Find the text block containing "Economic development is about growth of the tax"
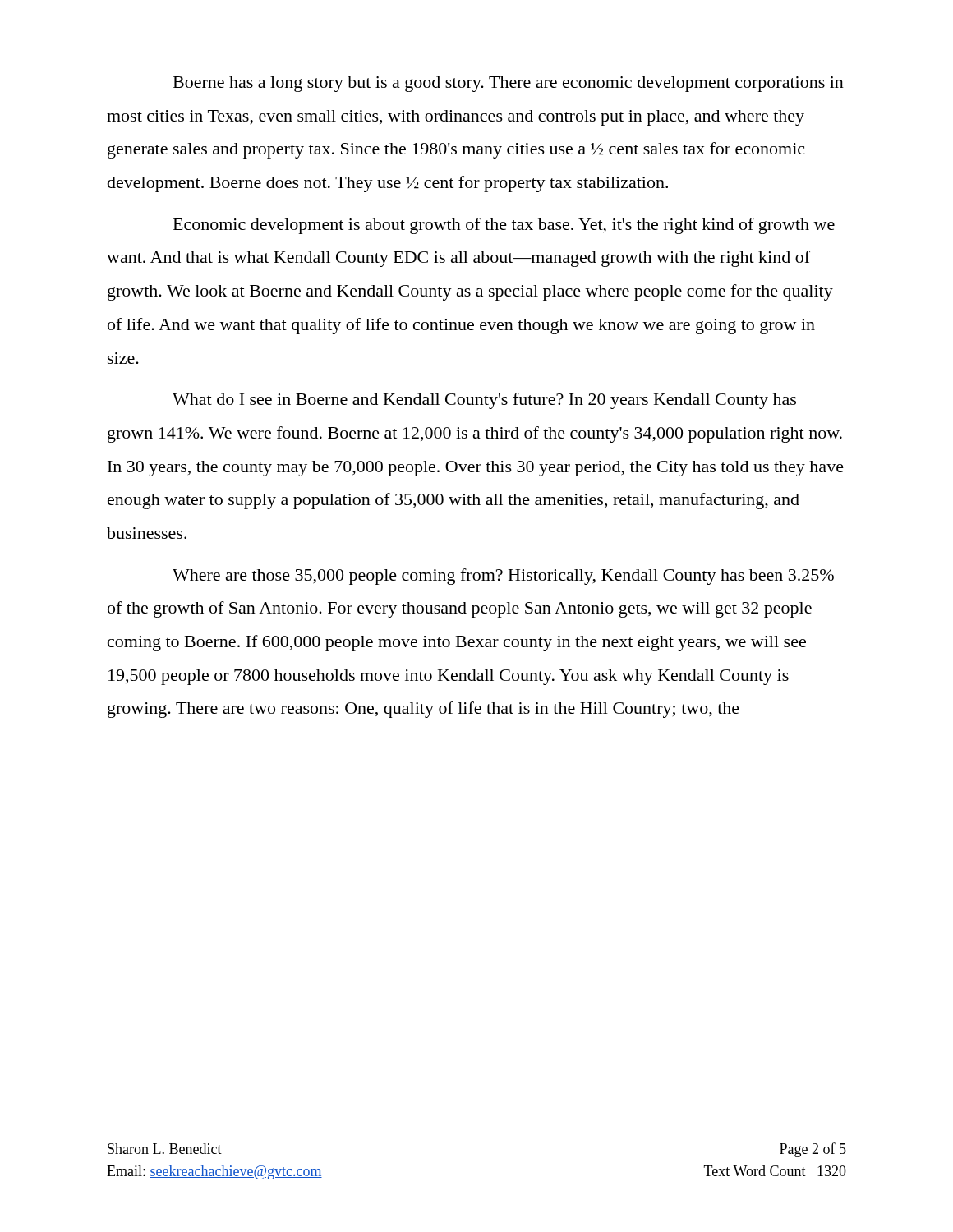Viewport: 953px width, 1232px height. (x=471, y=290)
